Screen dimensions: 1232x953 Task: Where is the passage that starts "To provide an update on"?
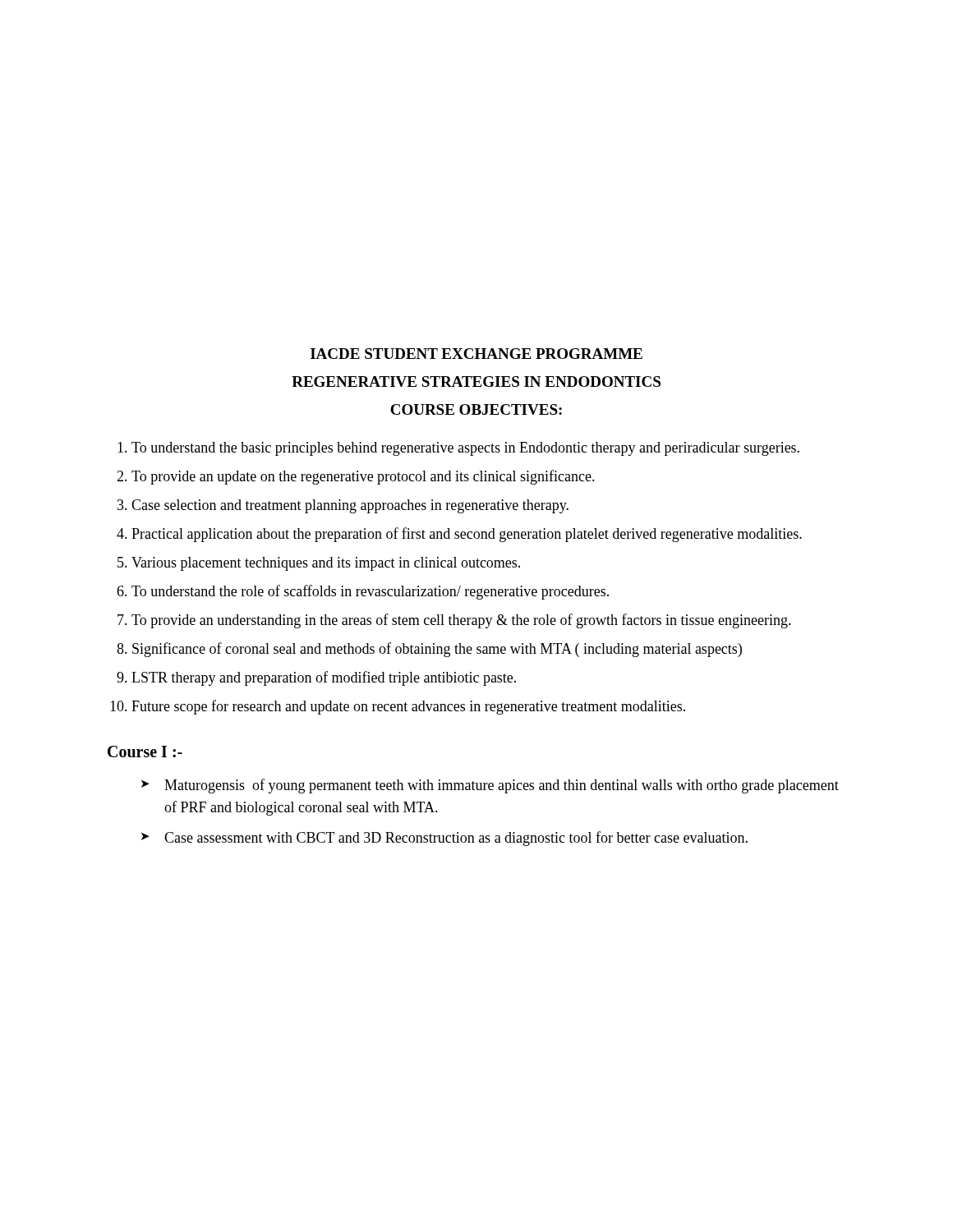point(489,477)
